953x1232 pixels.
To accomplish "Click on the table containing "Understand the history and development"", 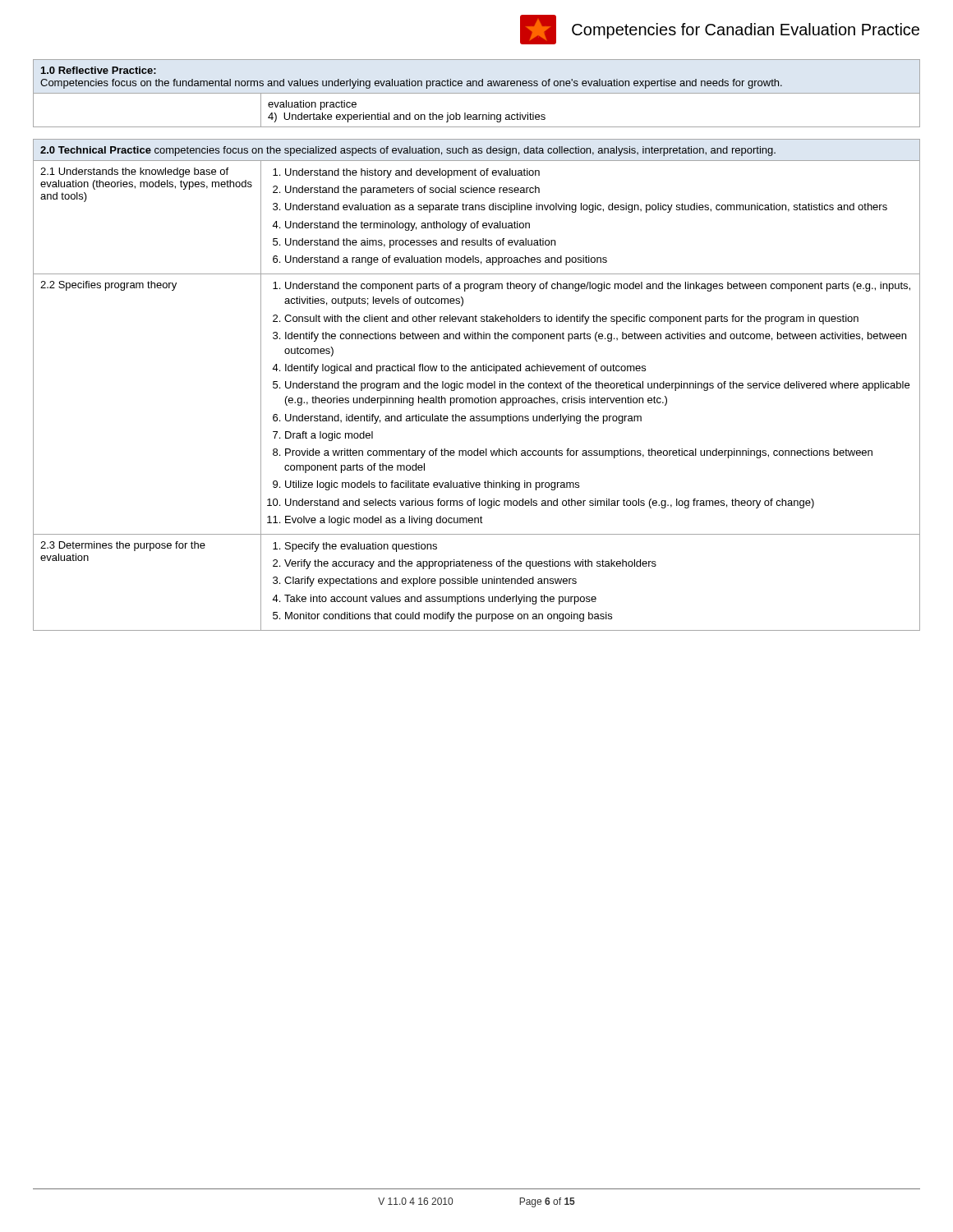I will [476, 385].
